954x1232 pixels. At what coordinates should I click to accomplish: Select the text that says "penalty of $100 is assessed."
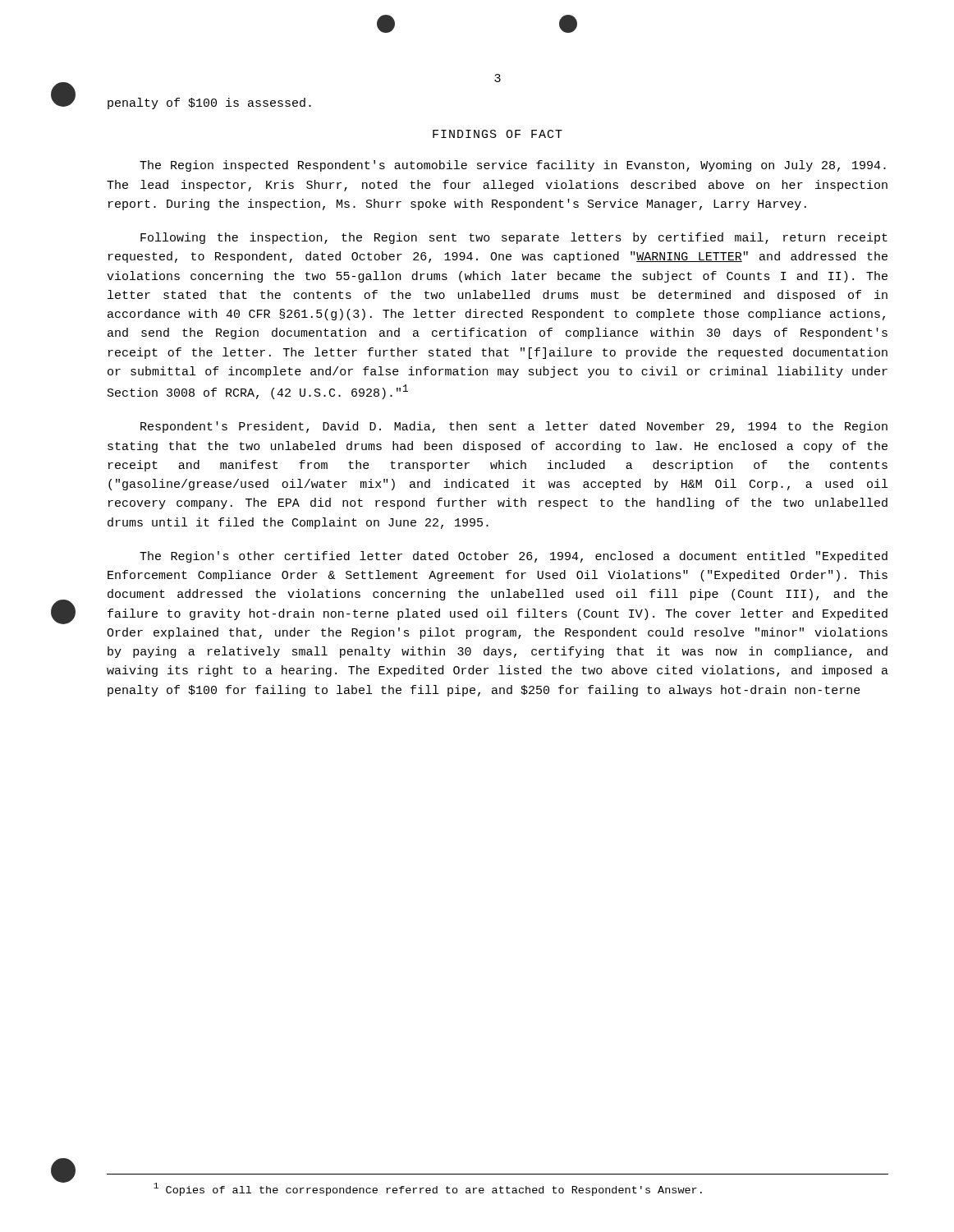[x=210, y=104]
